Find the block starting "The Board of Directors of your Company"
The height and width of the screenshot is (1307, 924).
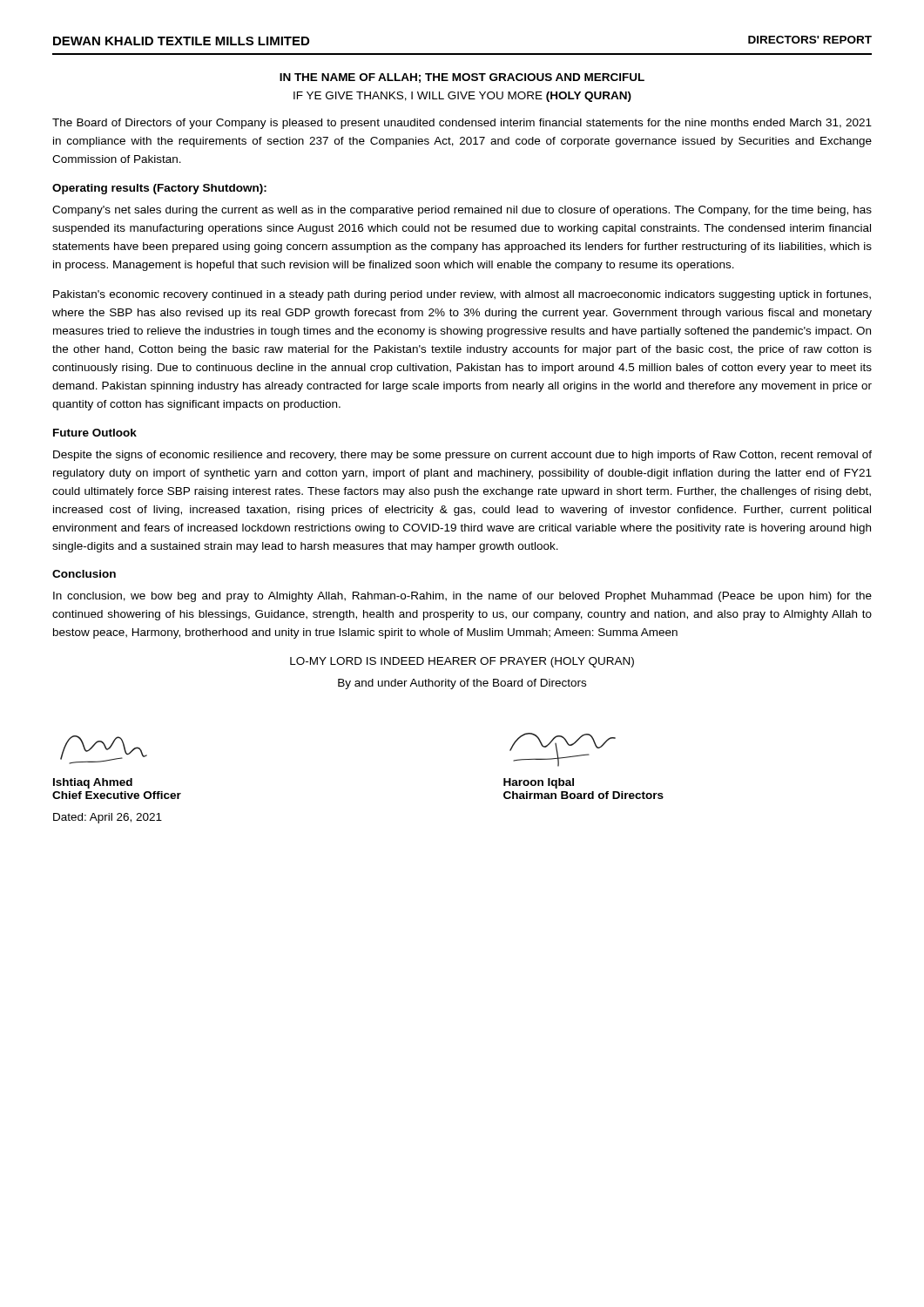pyautogui.click(x=462, y=141)
